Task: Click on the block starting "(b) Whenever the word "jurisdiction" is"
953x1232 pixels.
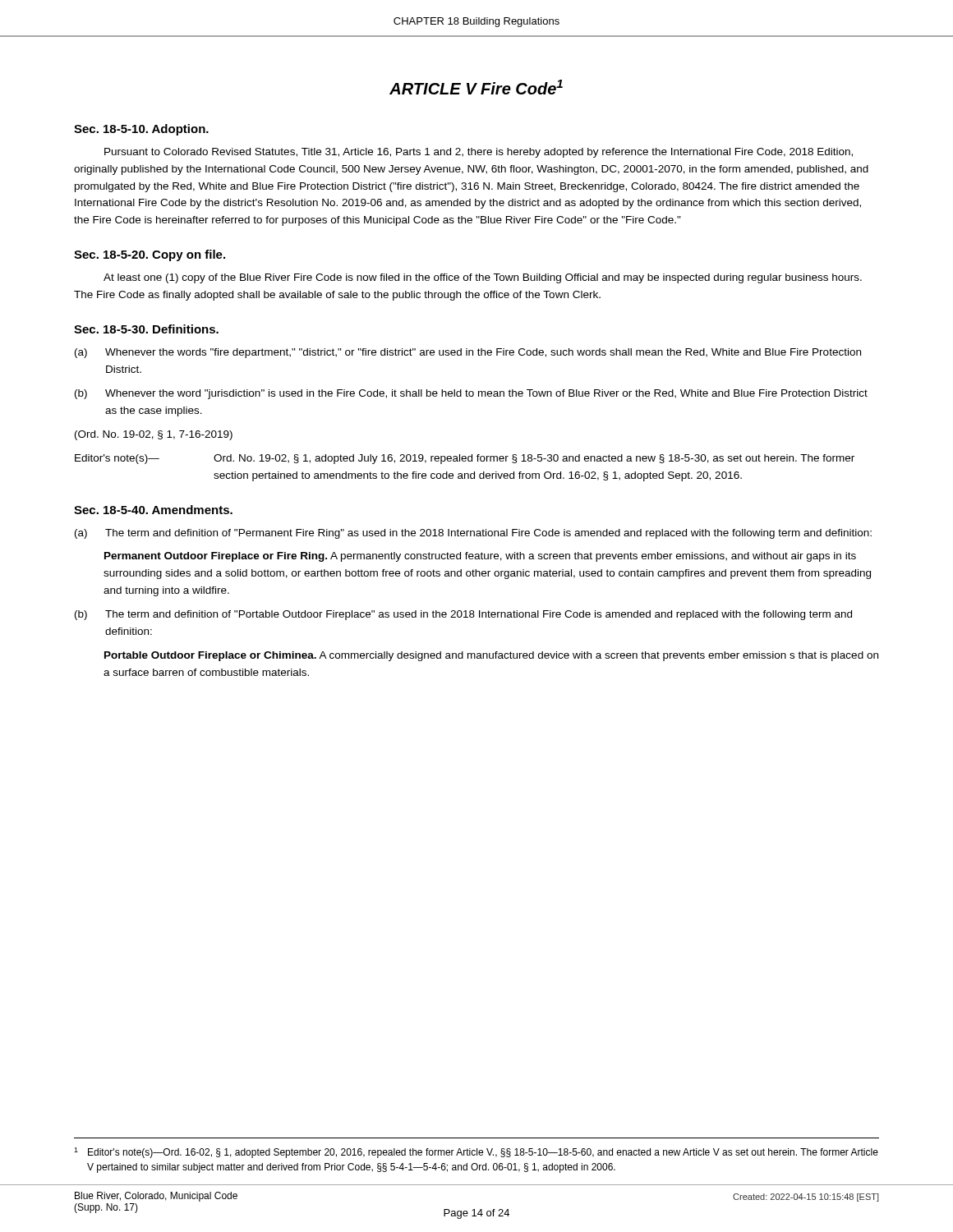Action: pyautogui.click(x=476, y=402)
